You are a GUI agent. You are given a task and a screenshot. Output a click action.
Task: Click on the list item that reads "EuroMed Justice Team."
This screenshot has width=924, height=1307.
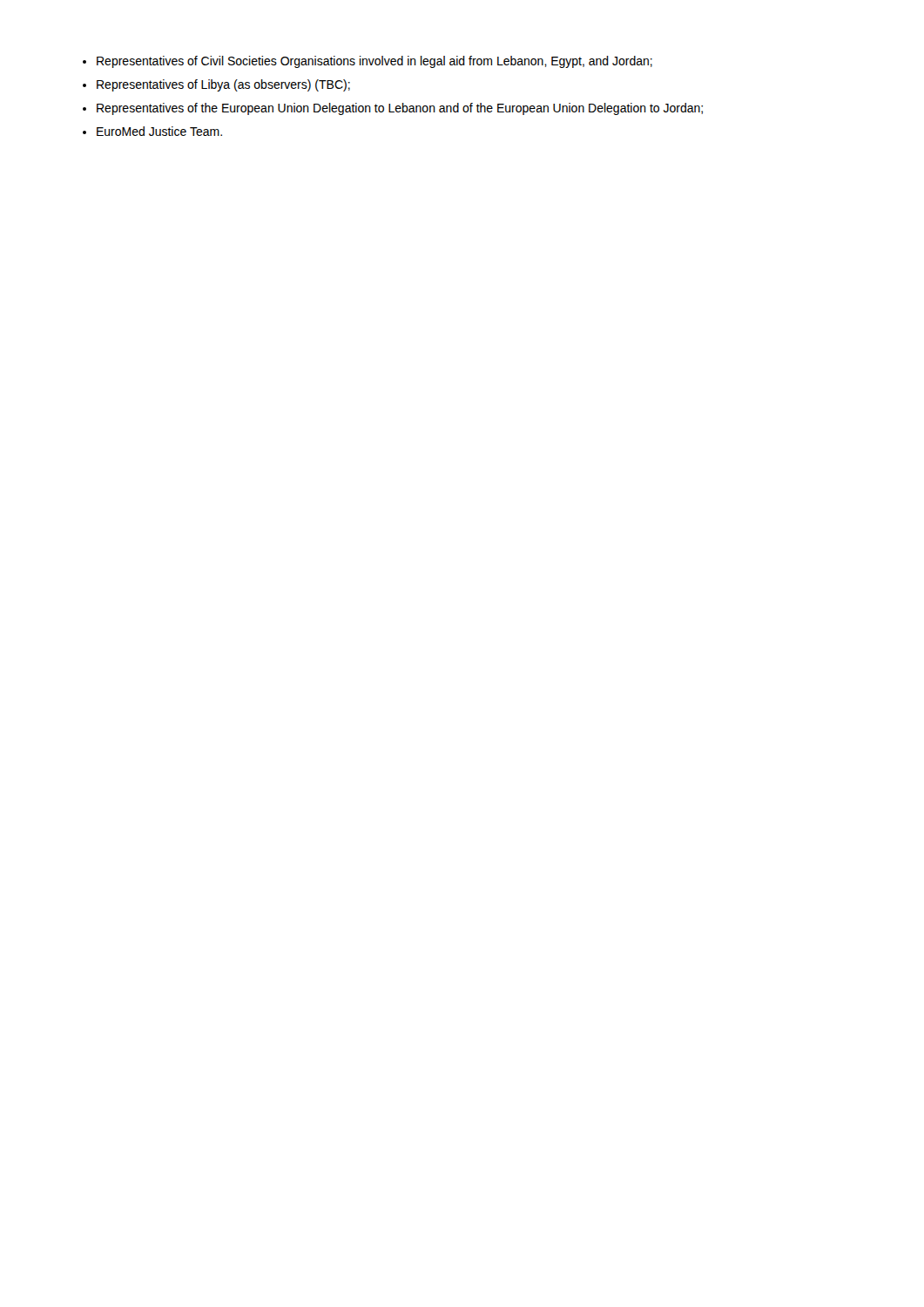point(159,132)
